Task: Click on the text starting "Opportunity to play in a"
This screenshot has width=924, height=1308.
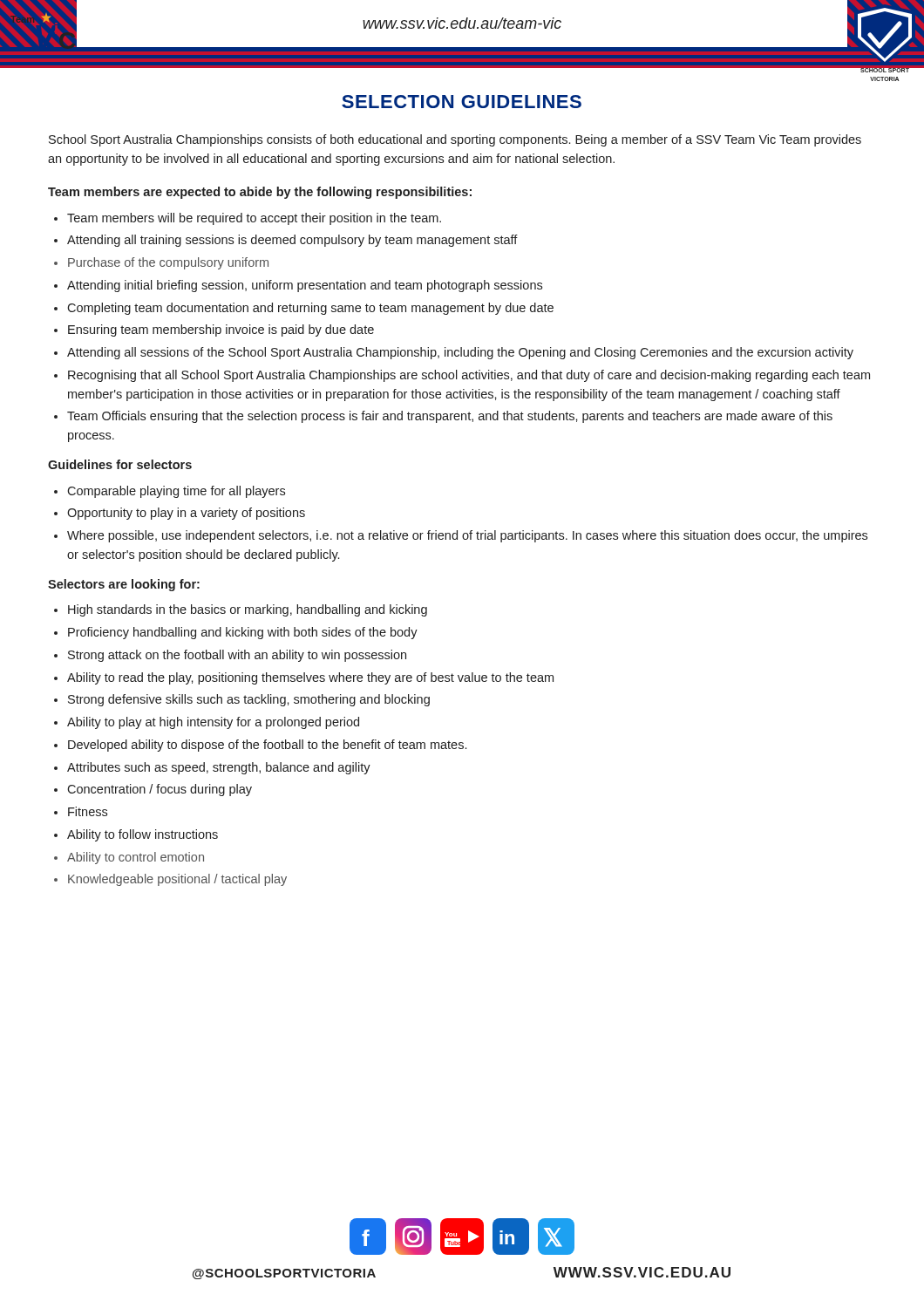Action: 186,513
